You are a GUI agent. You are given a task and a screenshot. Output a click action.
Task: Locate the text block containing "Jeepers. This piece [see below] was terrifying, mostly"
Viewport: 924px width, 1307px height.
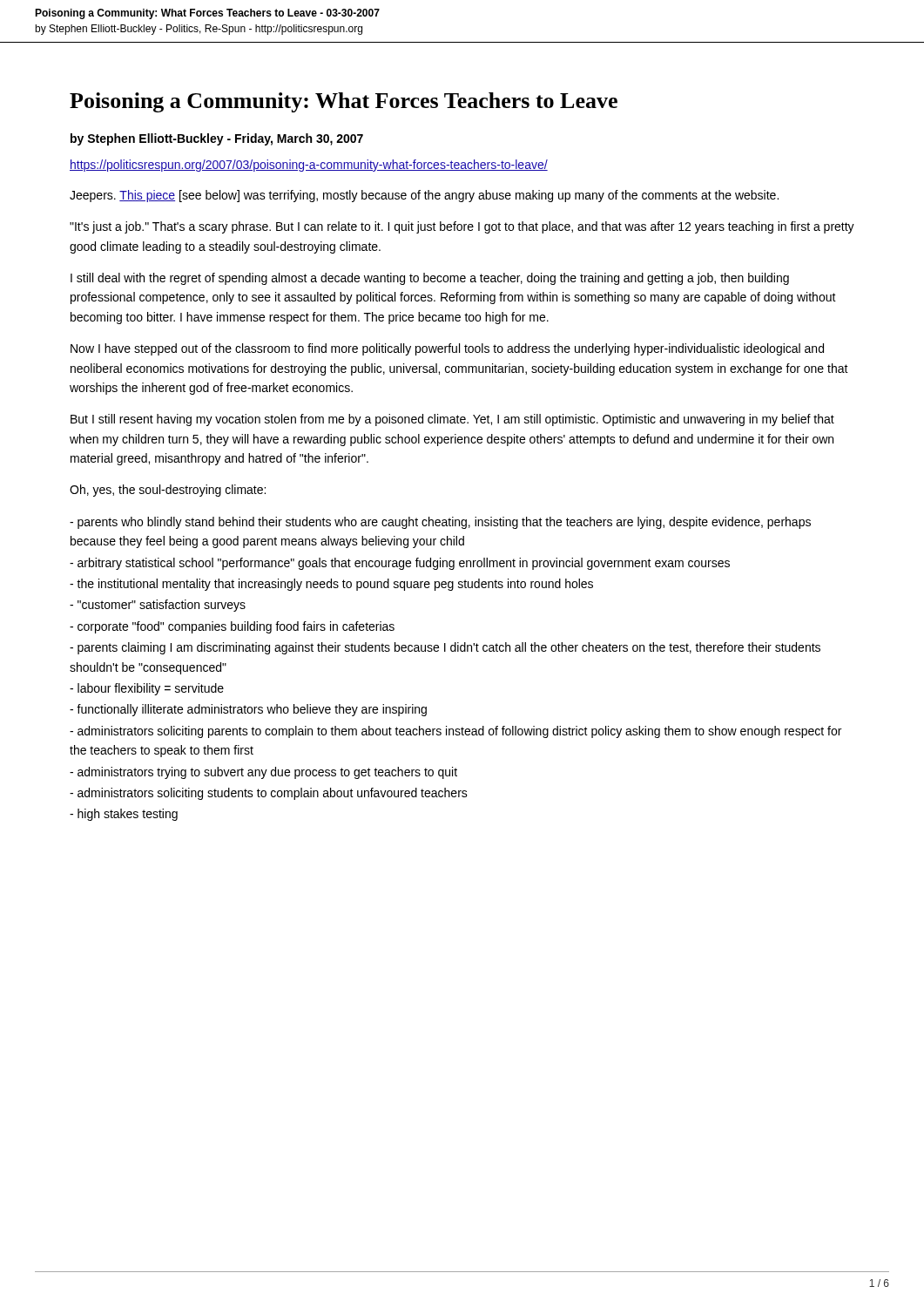tap(425, 195)
